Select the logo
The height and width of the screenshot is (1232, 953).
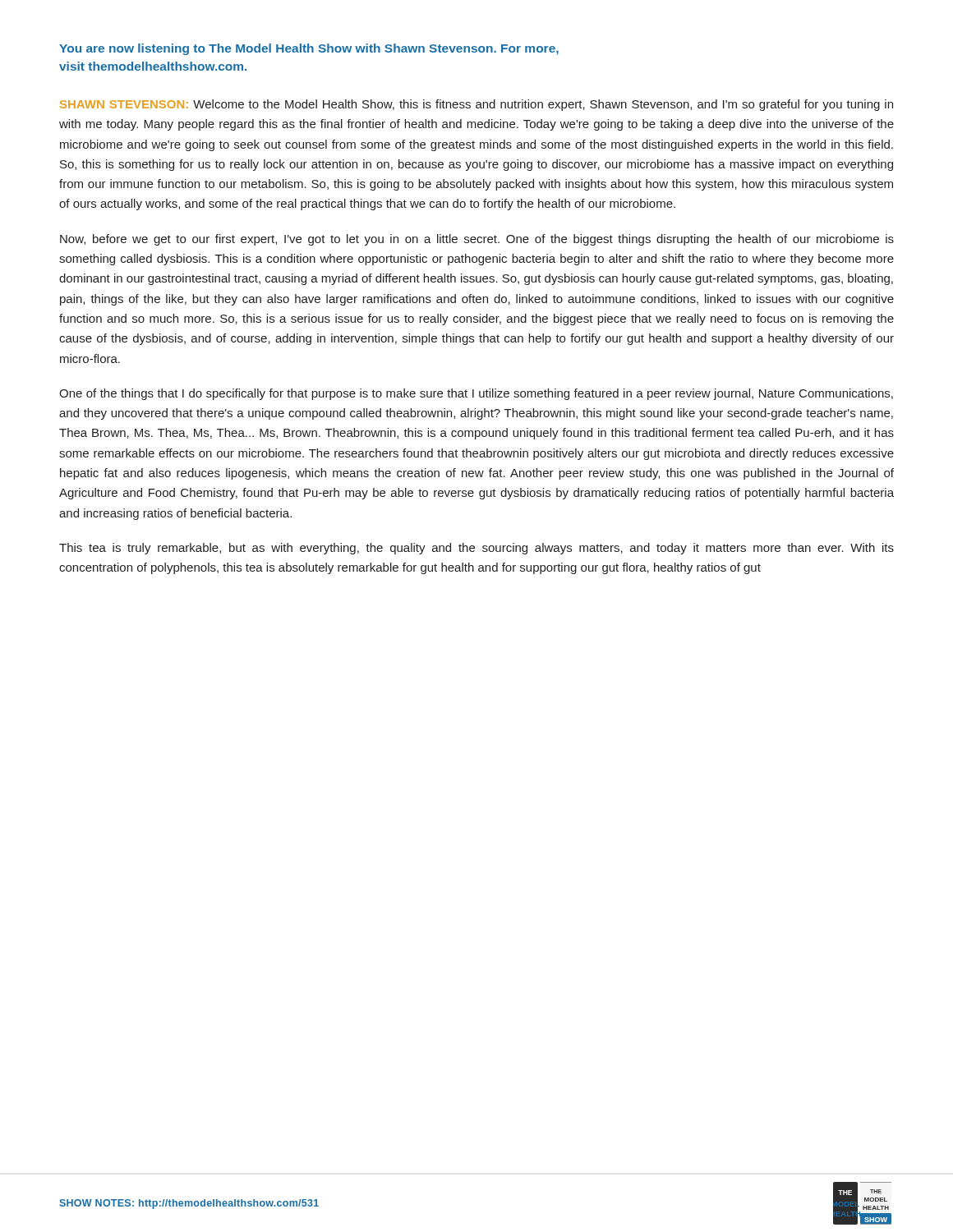[863, 1203]
